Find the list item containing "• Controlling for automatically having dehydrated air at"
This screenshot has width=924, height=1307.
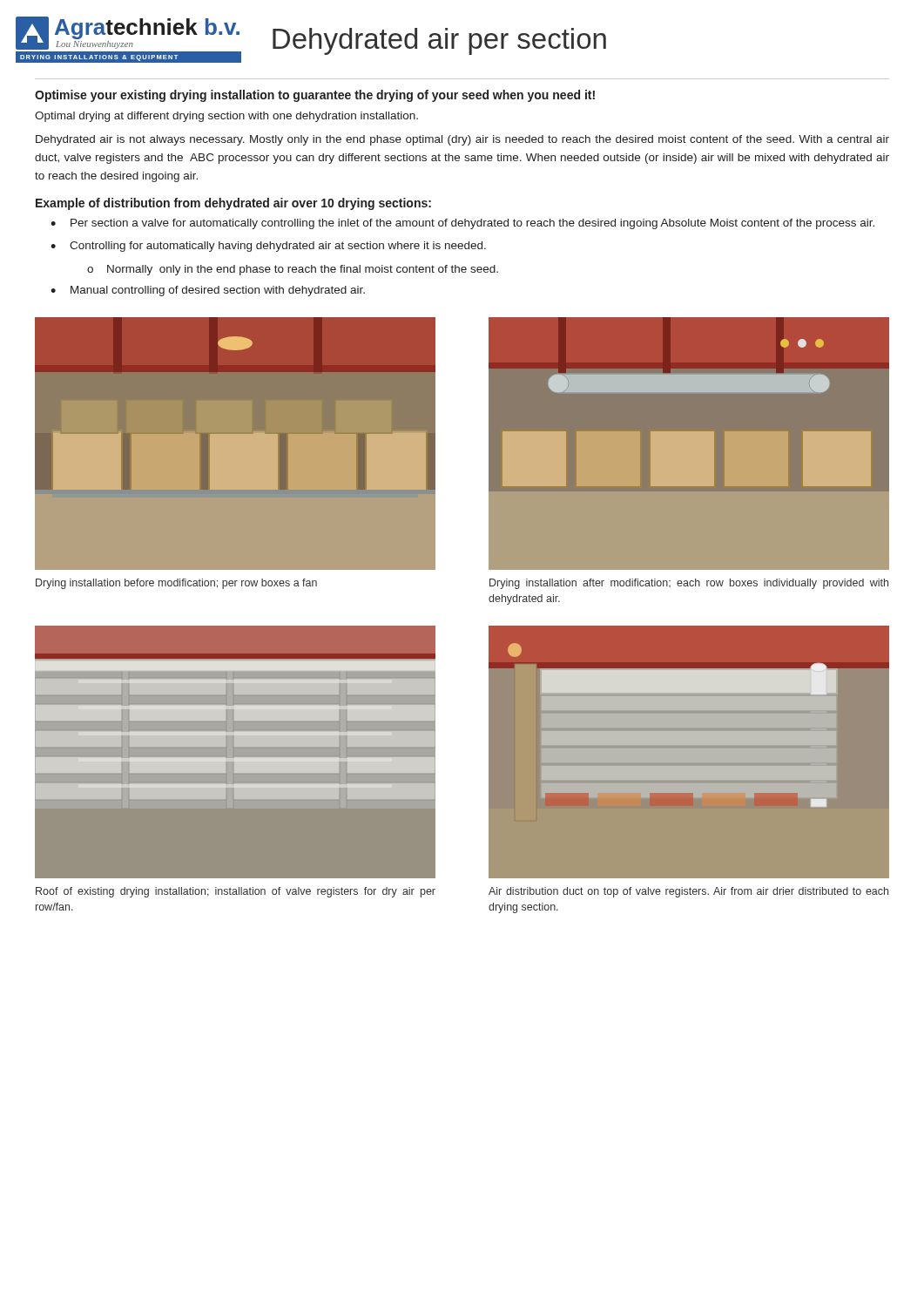[470, 247]
